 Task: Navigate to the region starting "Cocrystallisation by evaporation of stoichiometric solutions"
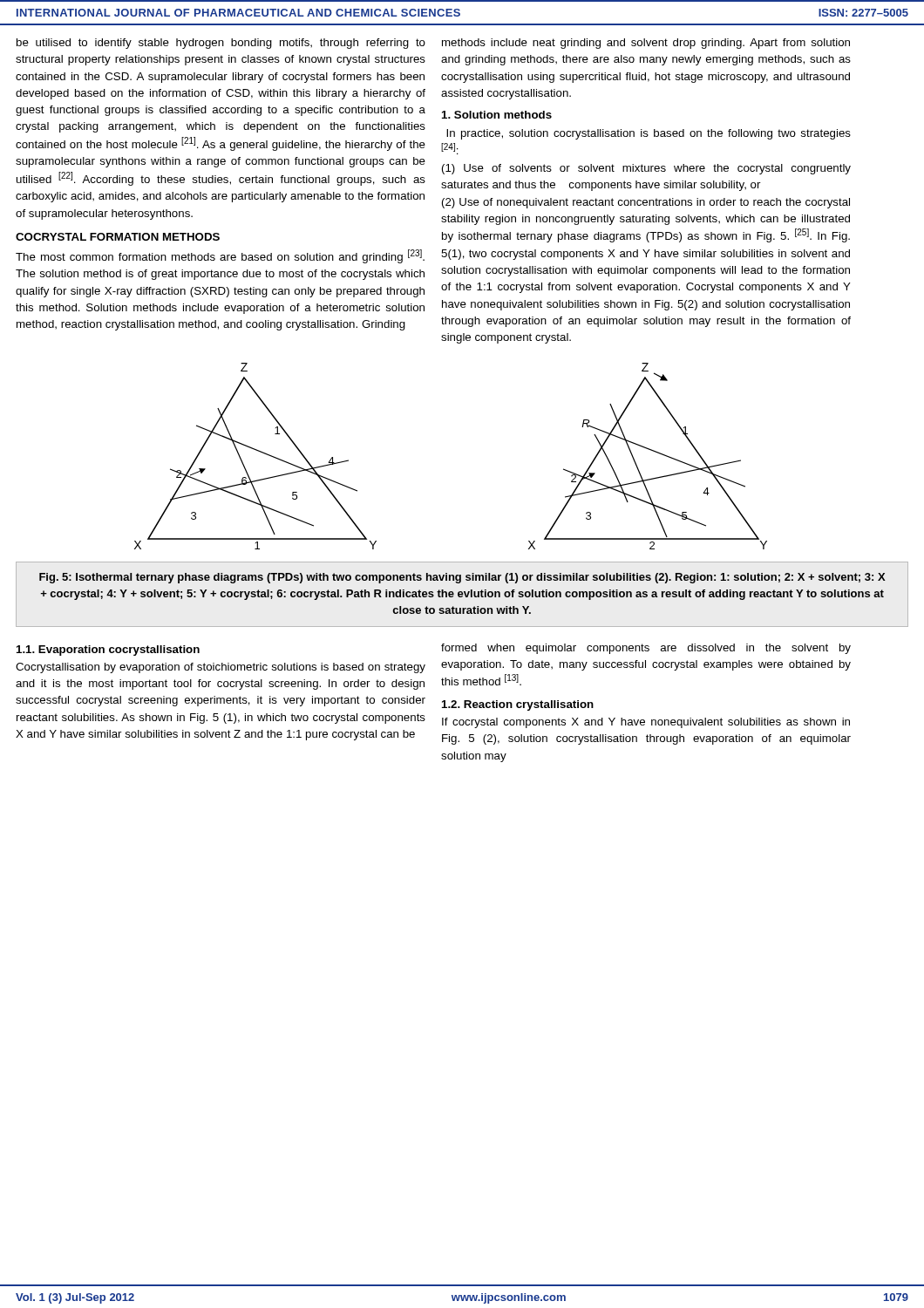pos(221,700)
